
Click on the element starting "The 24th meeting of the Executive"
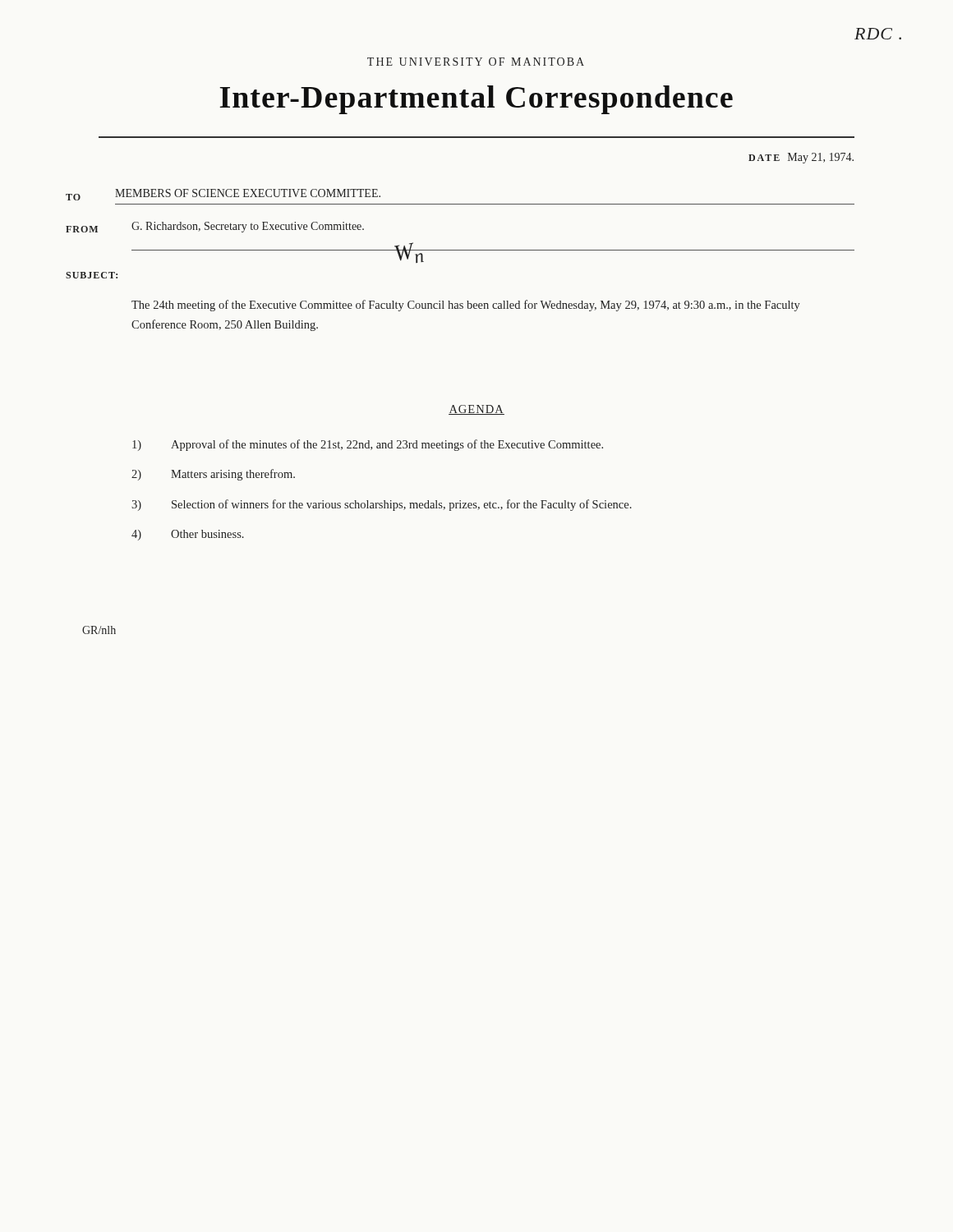point(466,315)
